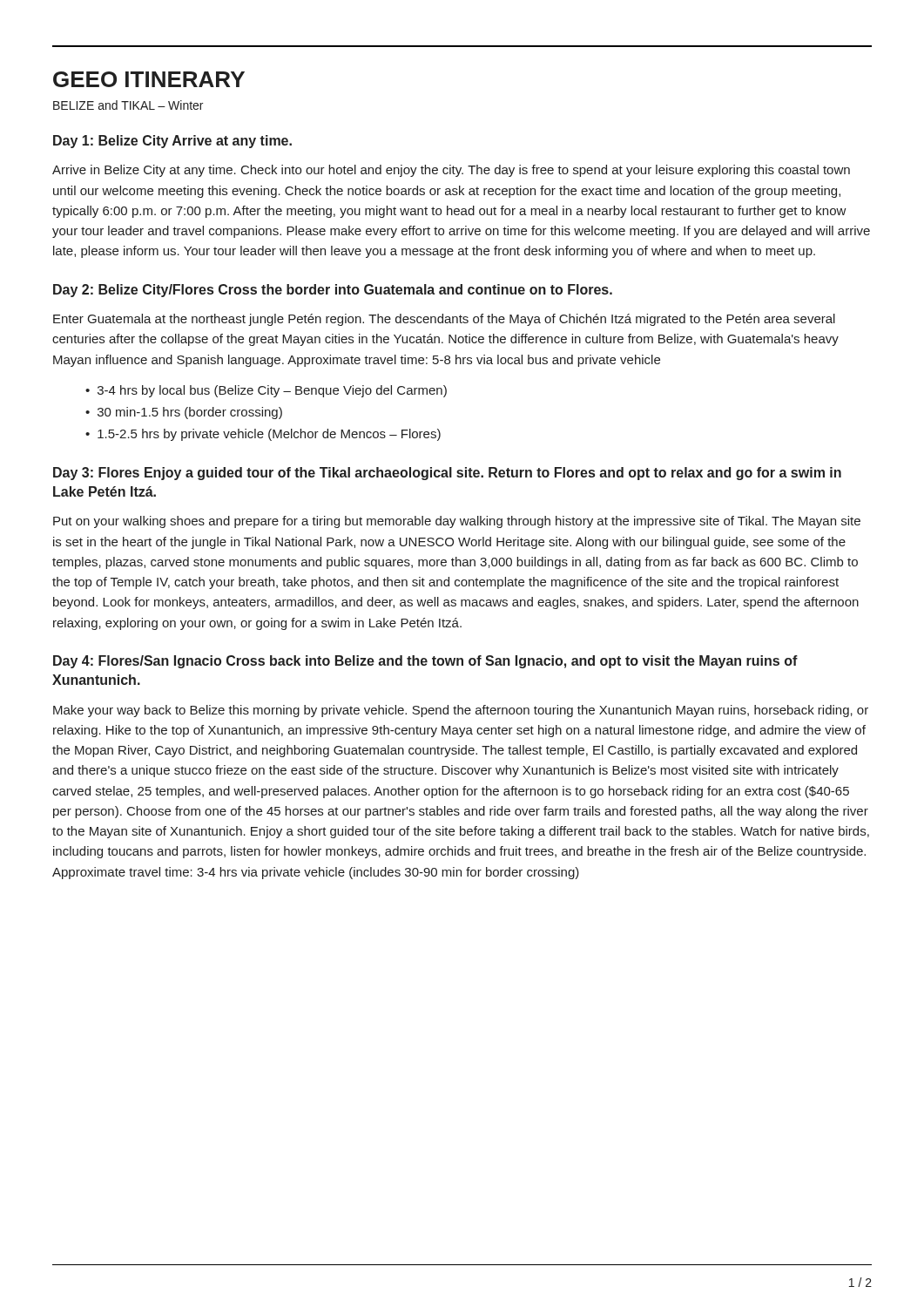Find the section header that says "Day 2: Belize City/Flores Cross the border into"

click(333, 289)
